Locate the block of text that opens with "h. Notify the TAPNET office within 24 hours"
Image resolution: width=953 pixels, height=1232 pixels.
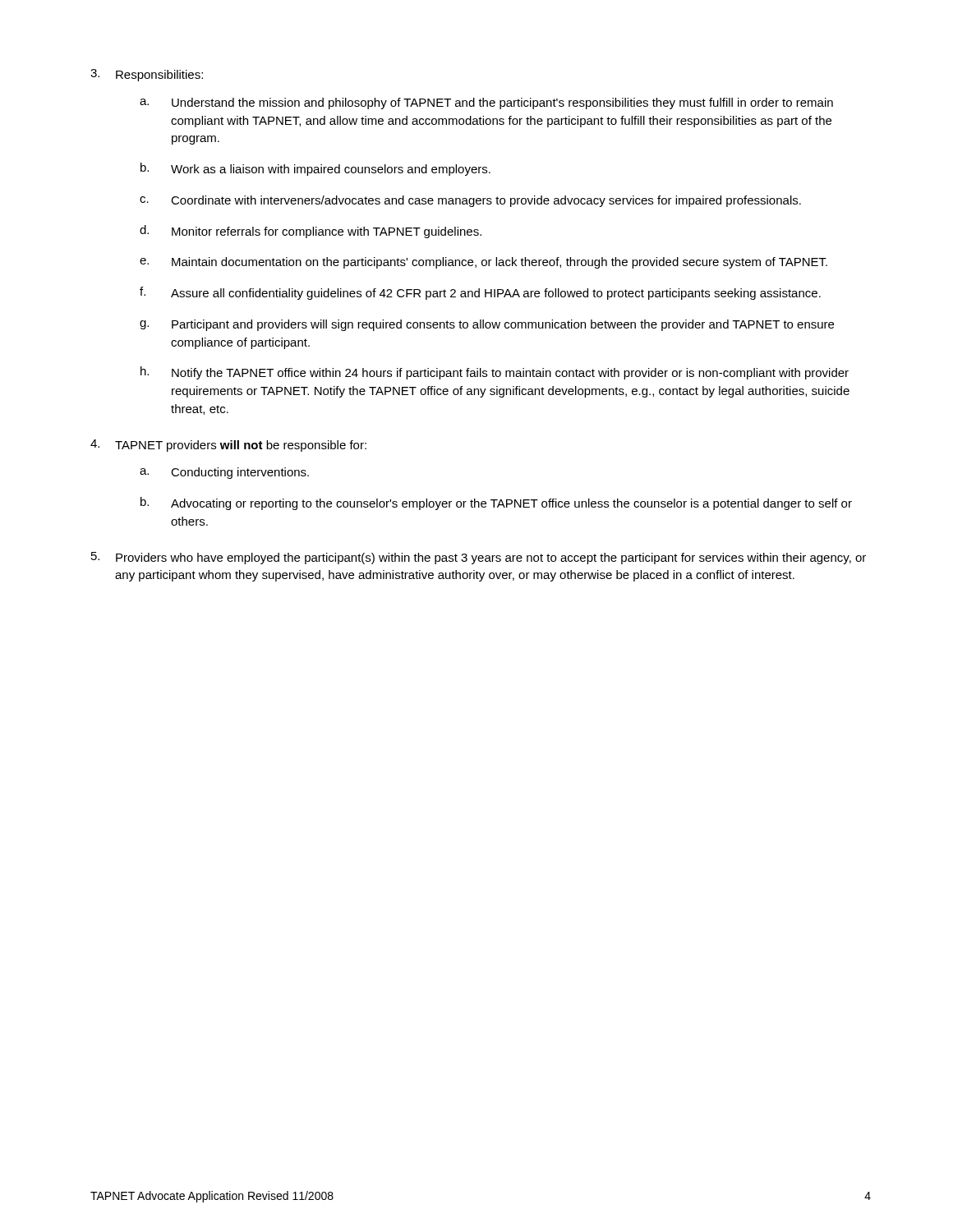click(505, 391)
